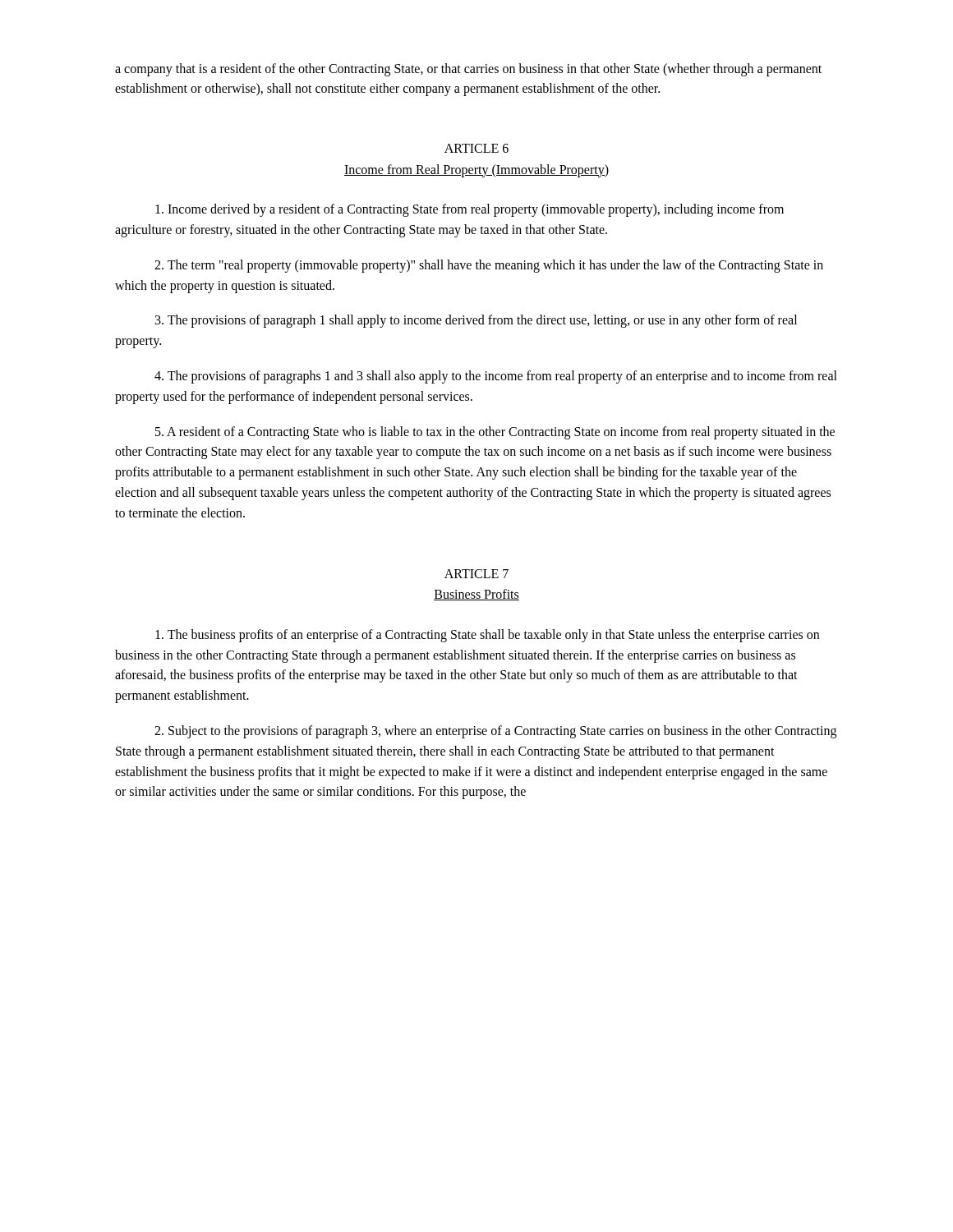The image size is (953, 1232).
Task: Navigate to the text starting "ARTICLE 6 Income from"
Action: click(x=476, y=159)
